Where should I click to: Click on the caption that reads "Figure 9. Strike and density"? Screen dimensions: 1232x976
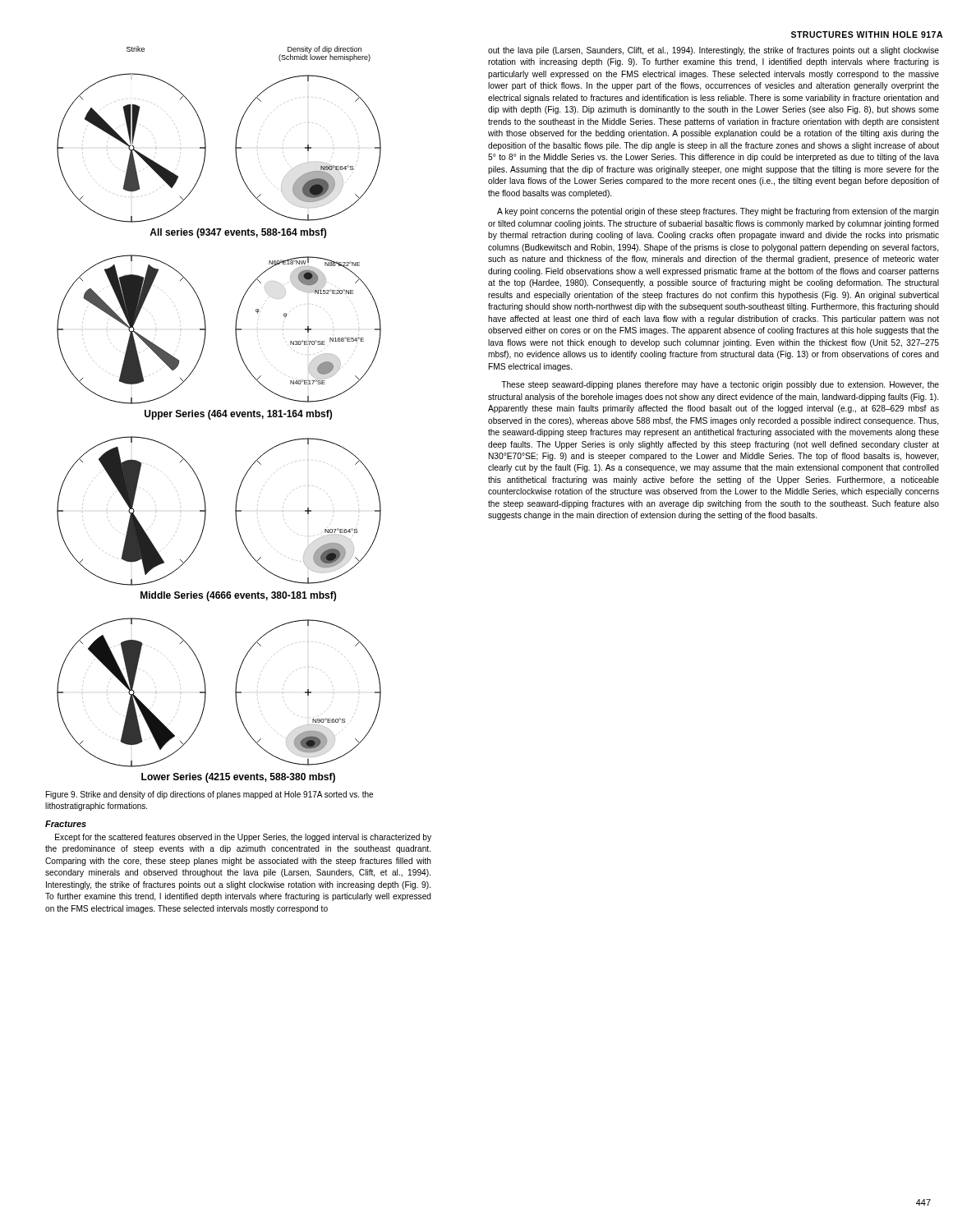point(209,800)
